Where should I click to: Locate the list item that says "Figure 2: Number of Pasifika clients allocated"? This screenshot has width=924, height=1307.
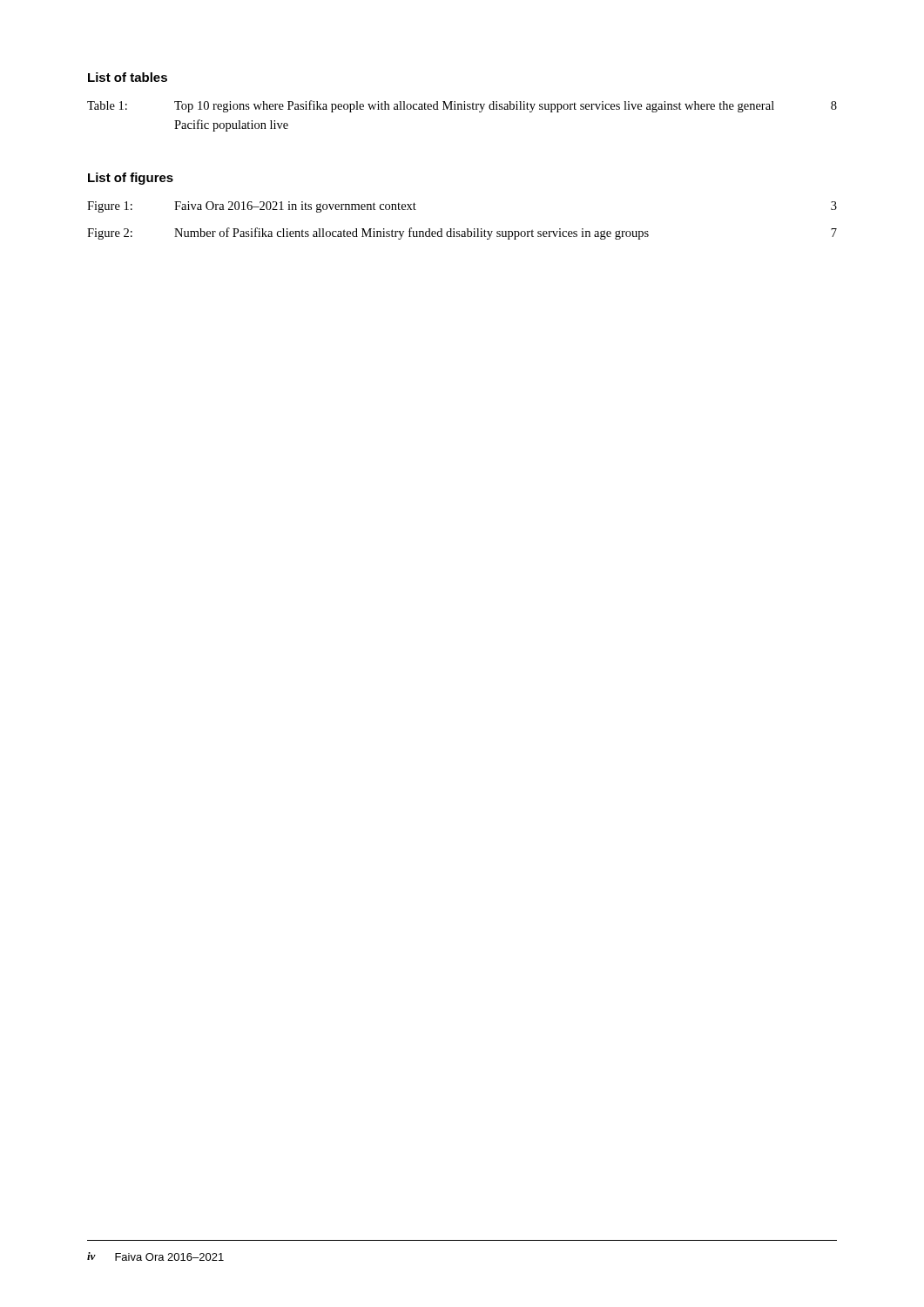[x=462, y=234]
